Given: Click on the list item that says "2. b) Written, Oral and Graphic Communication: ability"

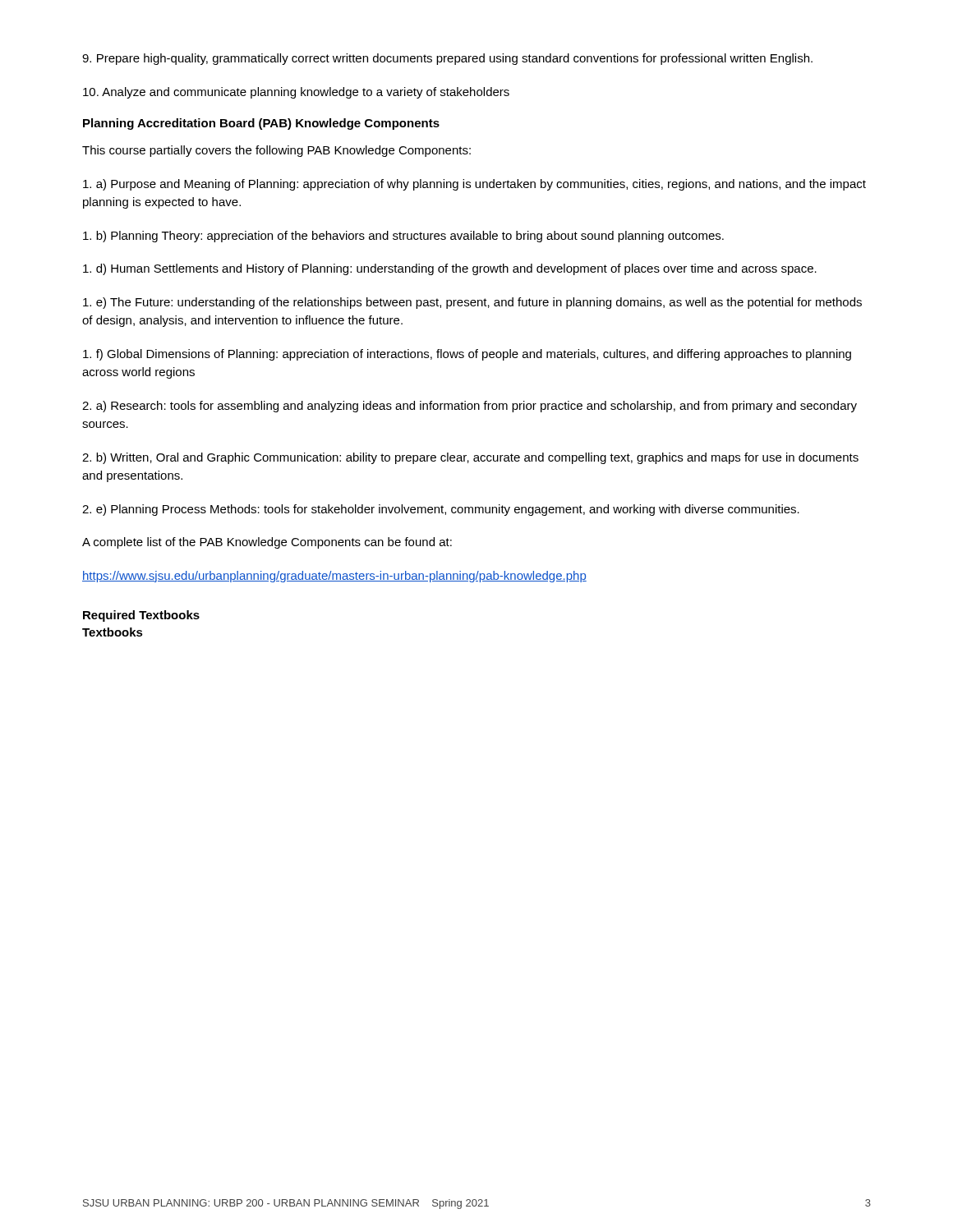Looking at the screenshot, I should pos(470,466).
